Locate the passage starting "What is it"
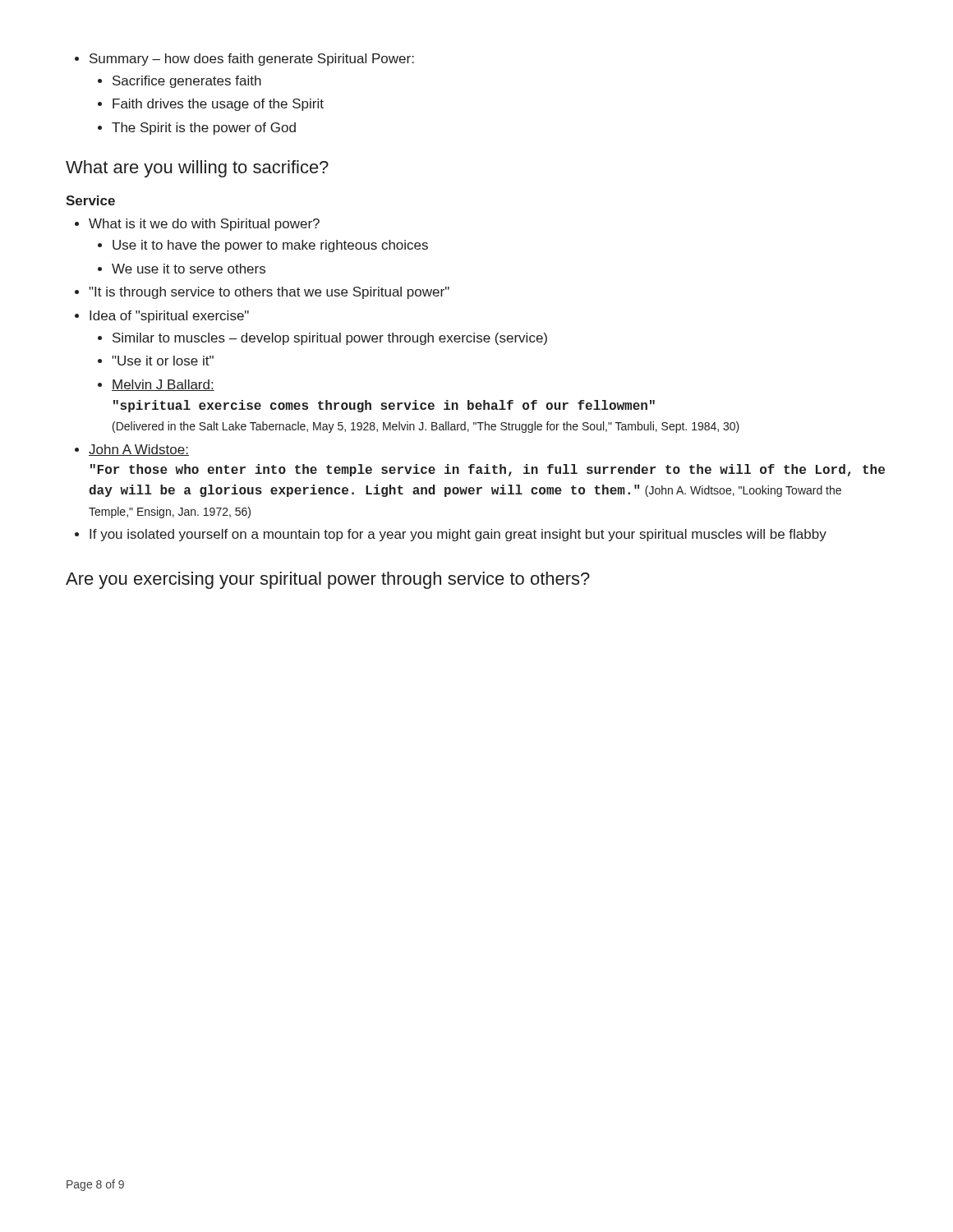This screenshot has height=1232, width=953. (x=197, y=225)
